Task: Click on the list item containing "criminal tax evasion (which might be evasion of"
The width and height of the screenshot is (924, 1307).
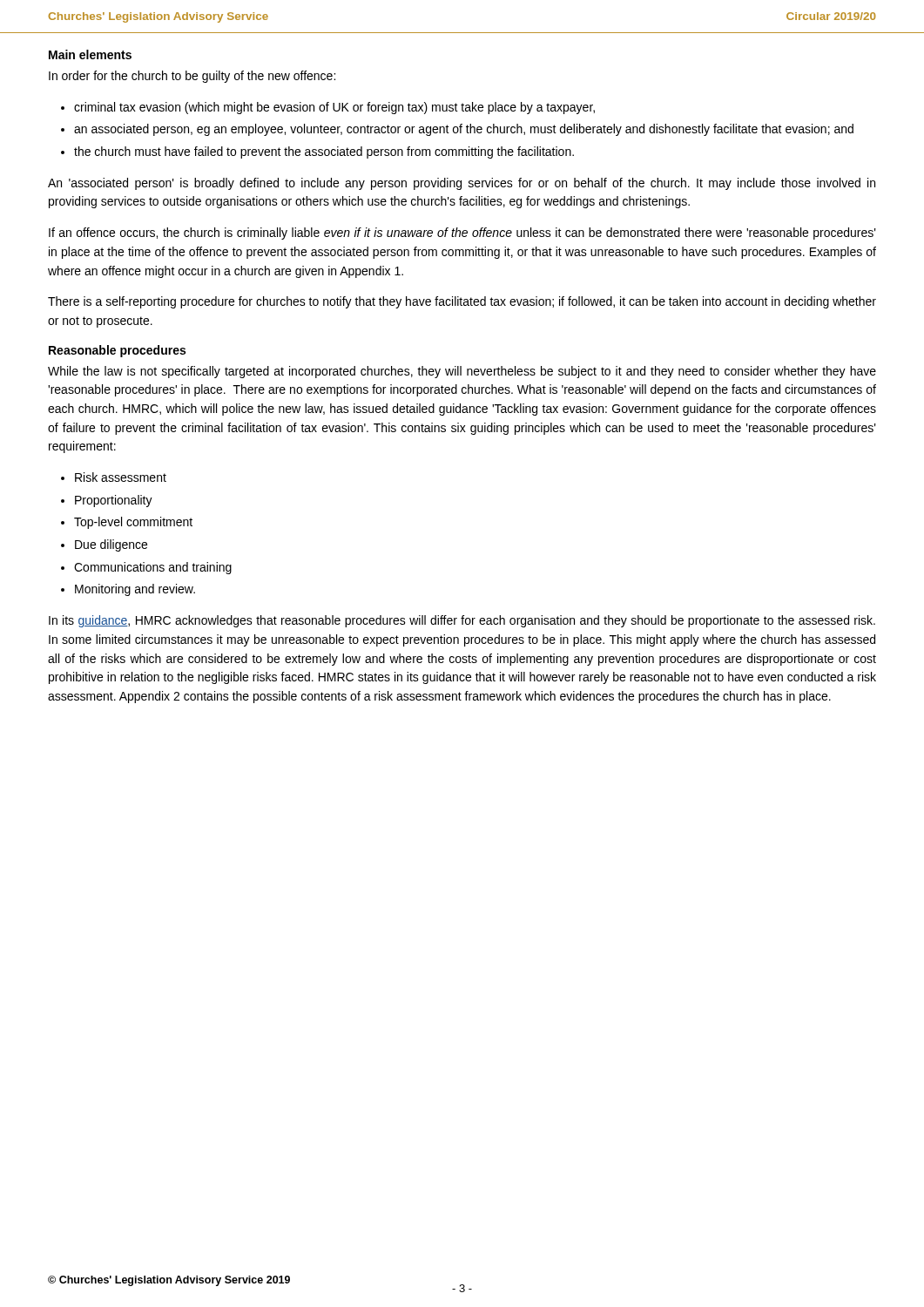Action: [335, 107]
